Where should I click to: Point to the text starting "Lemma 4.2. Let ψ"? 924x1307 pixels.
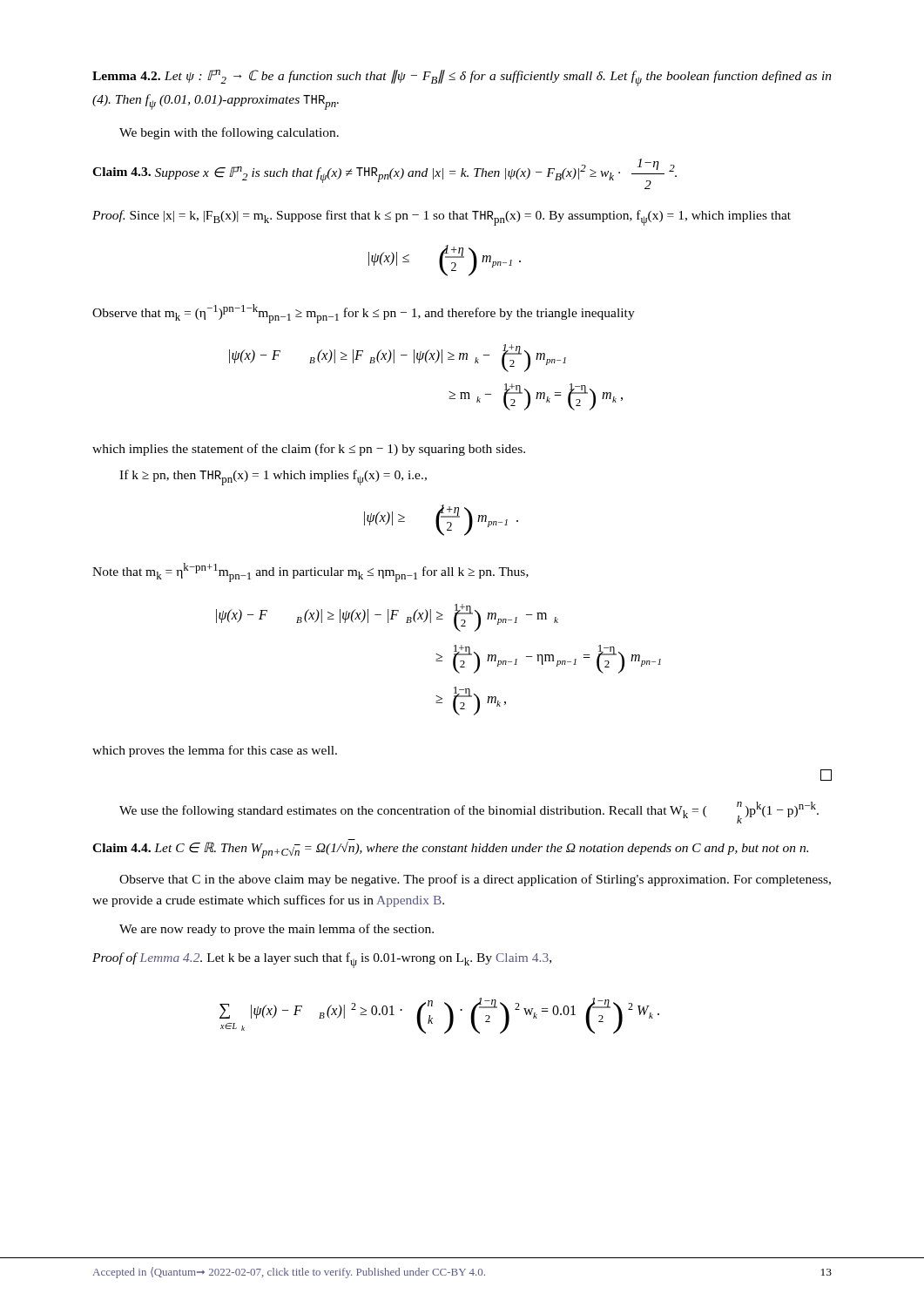462,87
